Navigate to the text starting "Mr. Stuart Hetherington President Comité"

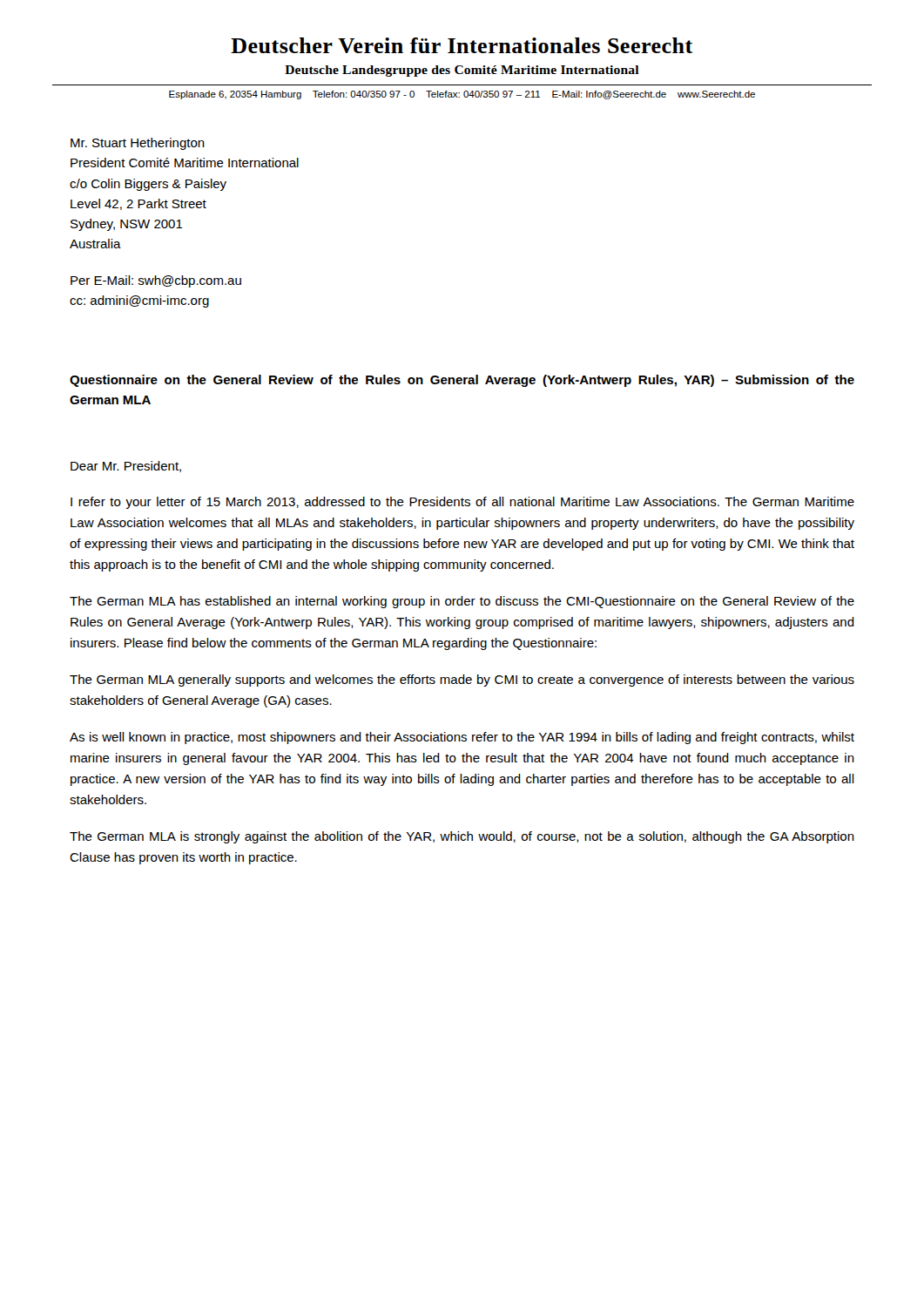pos(184,193)
